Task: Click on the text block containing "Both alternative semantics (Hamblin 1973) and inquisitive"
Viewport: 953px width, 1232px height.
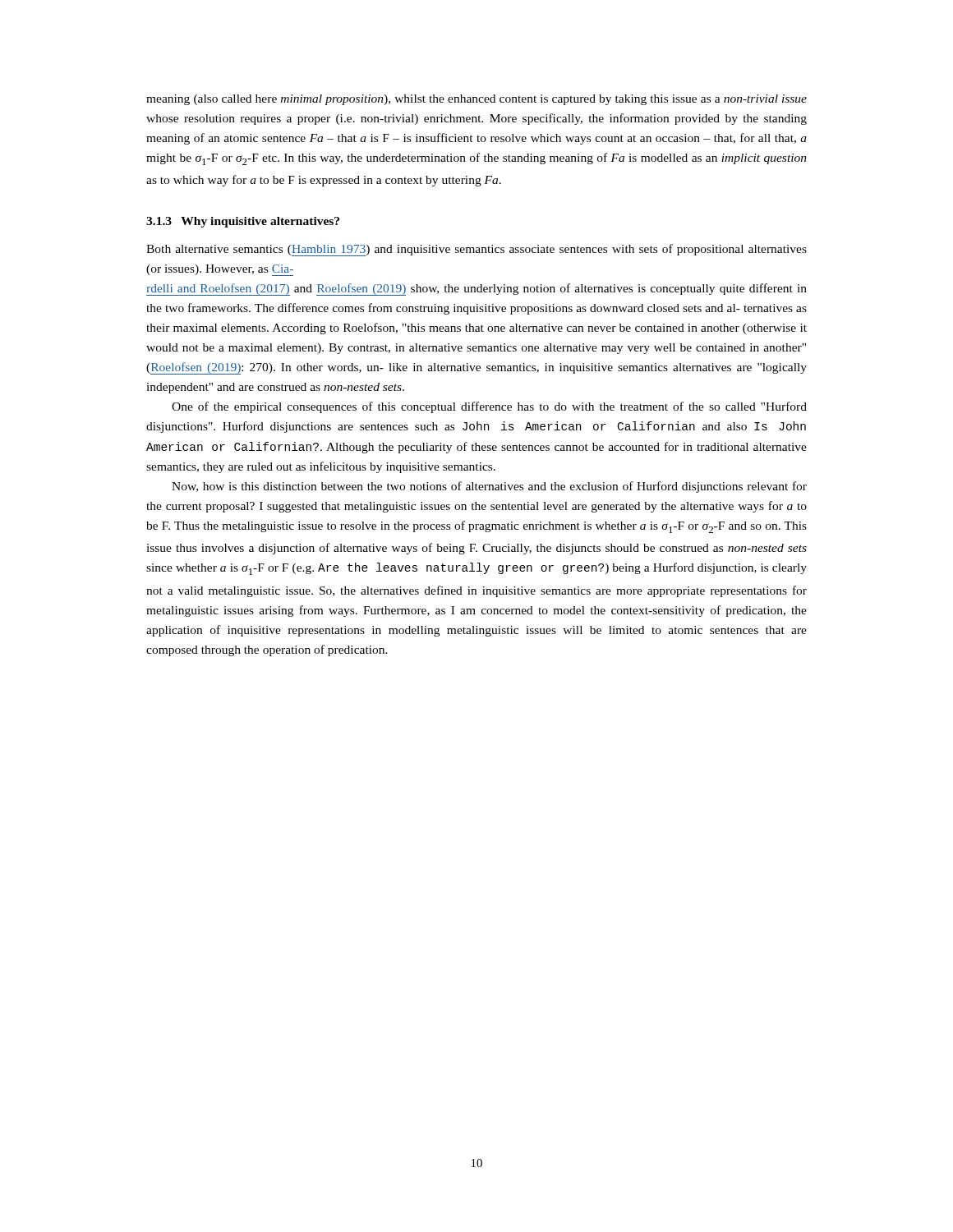Action: pyautogui.click(x=476, y=449)
